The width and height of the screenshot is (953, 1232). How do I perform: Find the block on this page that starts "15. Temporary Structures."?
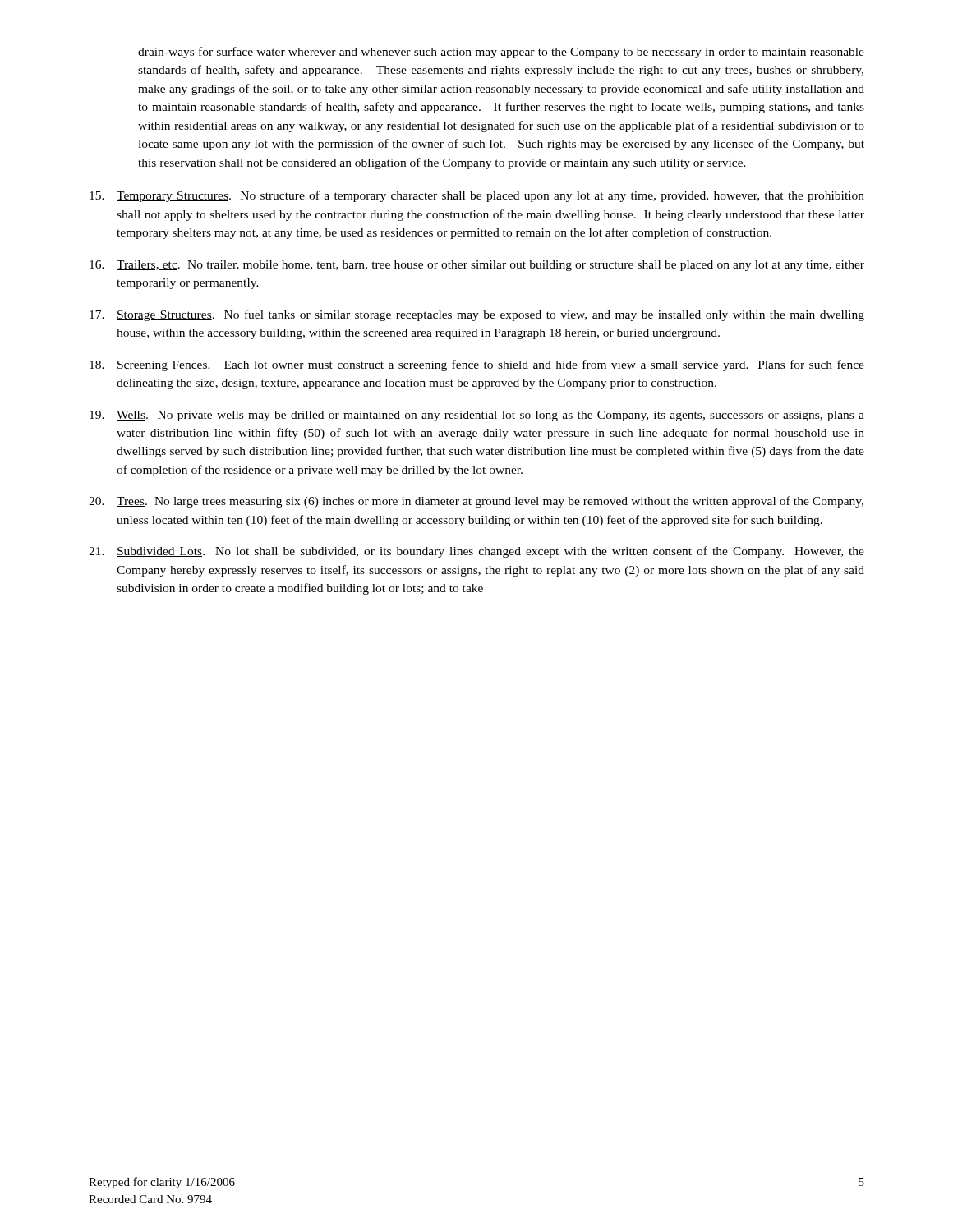tap(476, 214)
